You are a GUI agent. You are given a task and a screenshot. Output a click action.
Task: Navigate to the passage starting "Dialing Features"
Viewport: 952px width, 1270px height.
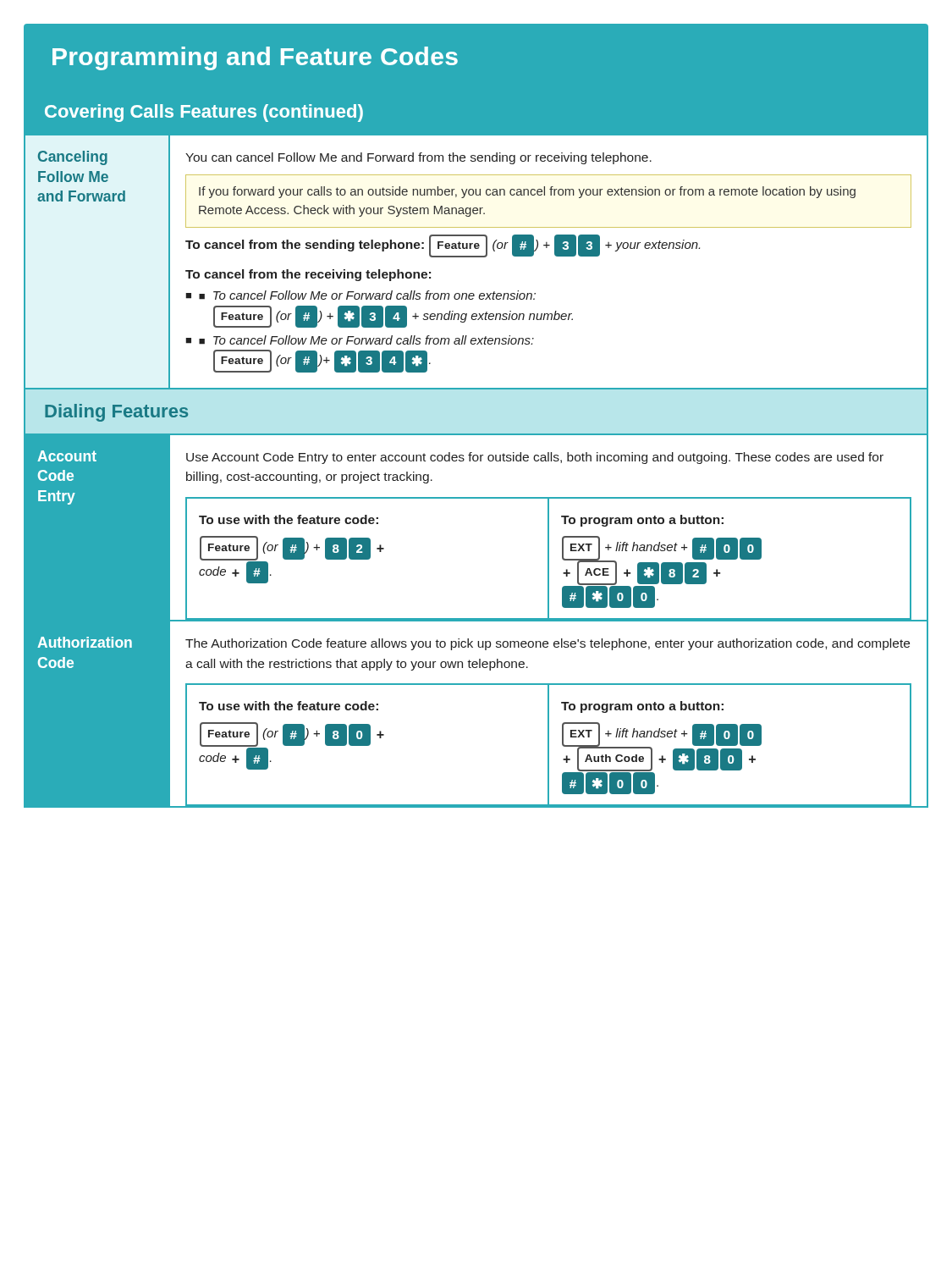click(116, 411)
